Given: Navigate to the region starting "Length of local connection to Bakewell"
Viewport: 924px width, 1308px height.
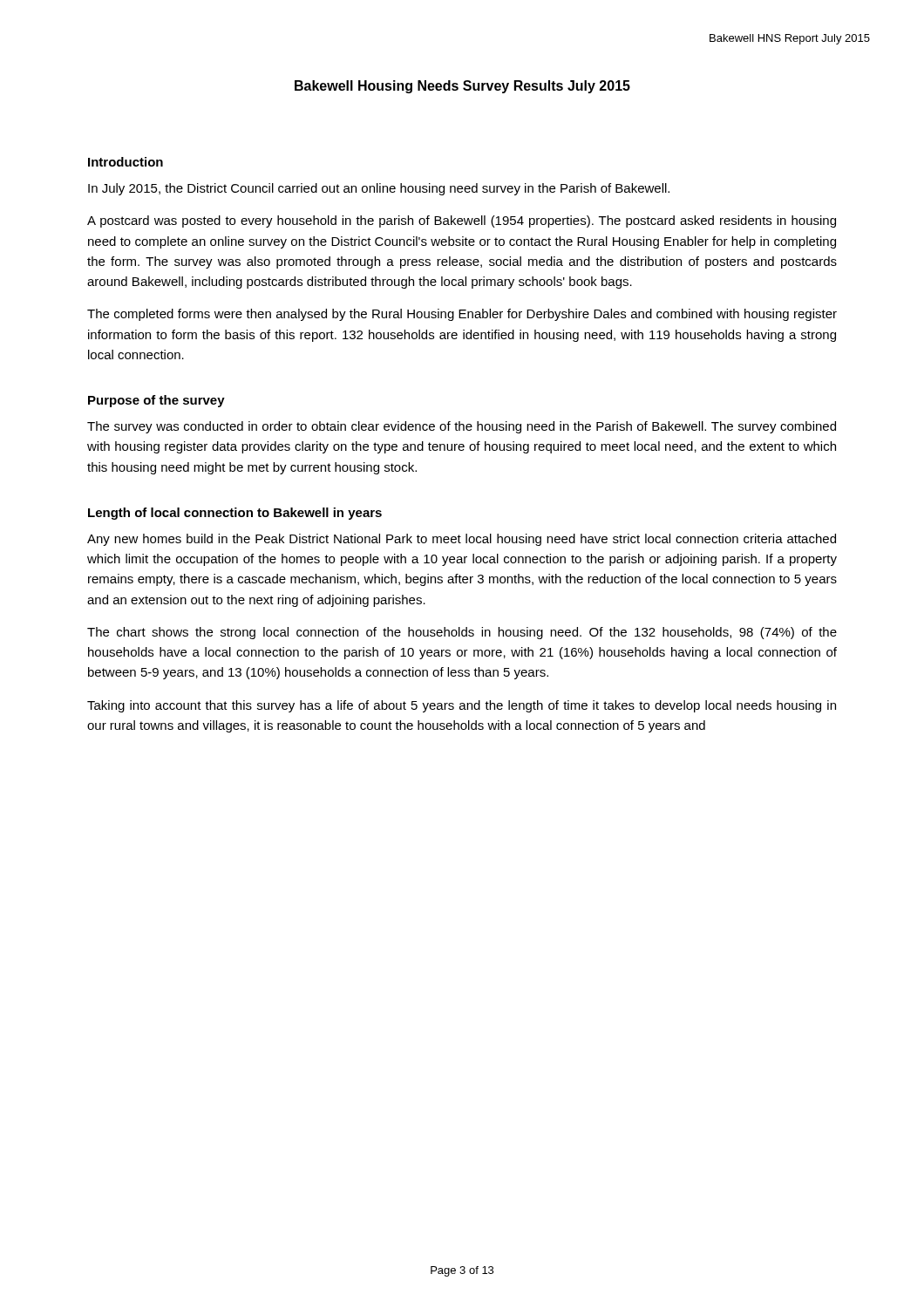Looking at the screenshot, I should (x=235, y=512).
